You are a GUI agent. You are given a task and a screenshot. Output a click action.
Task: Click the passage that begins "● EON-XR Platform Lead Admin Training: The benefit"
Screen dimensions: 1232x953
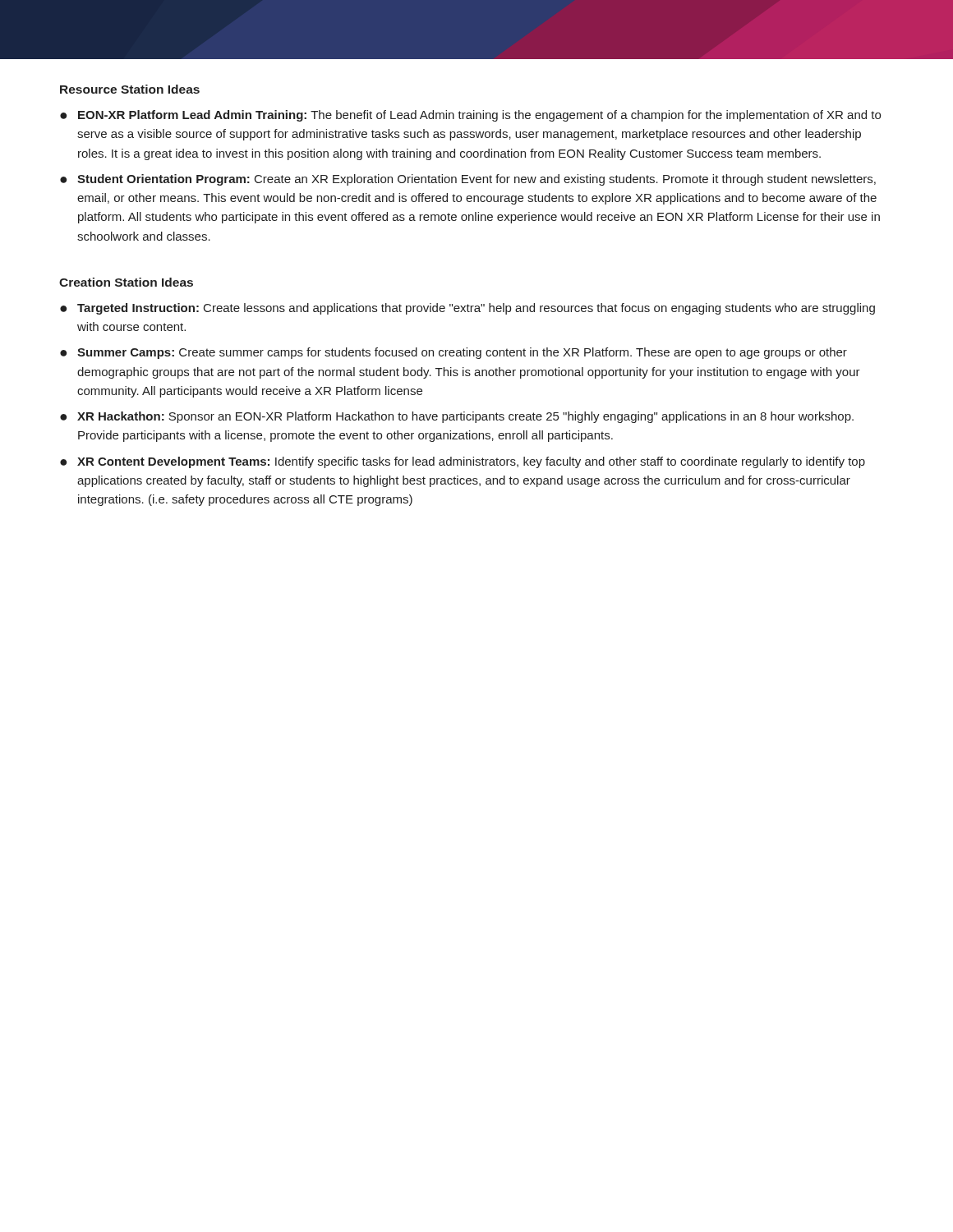(x=476, y=134)
